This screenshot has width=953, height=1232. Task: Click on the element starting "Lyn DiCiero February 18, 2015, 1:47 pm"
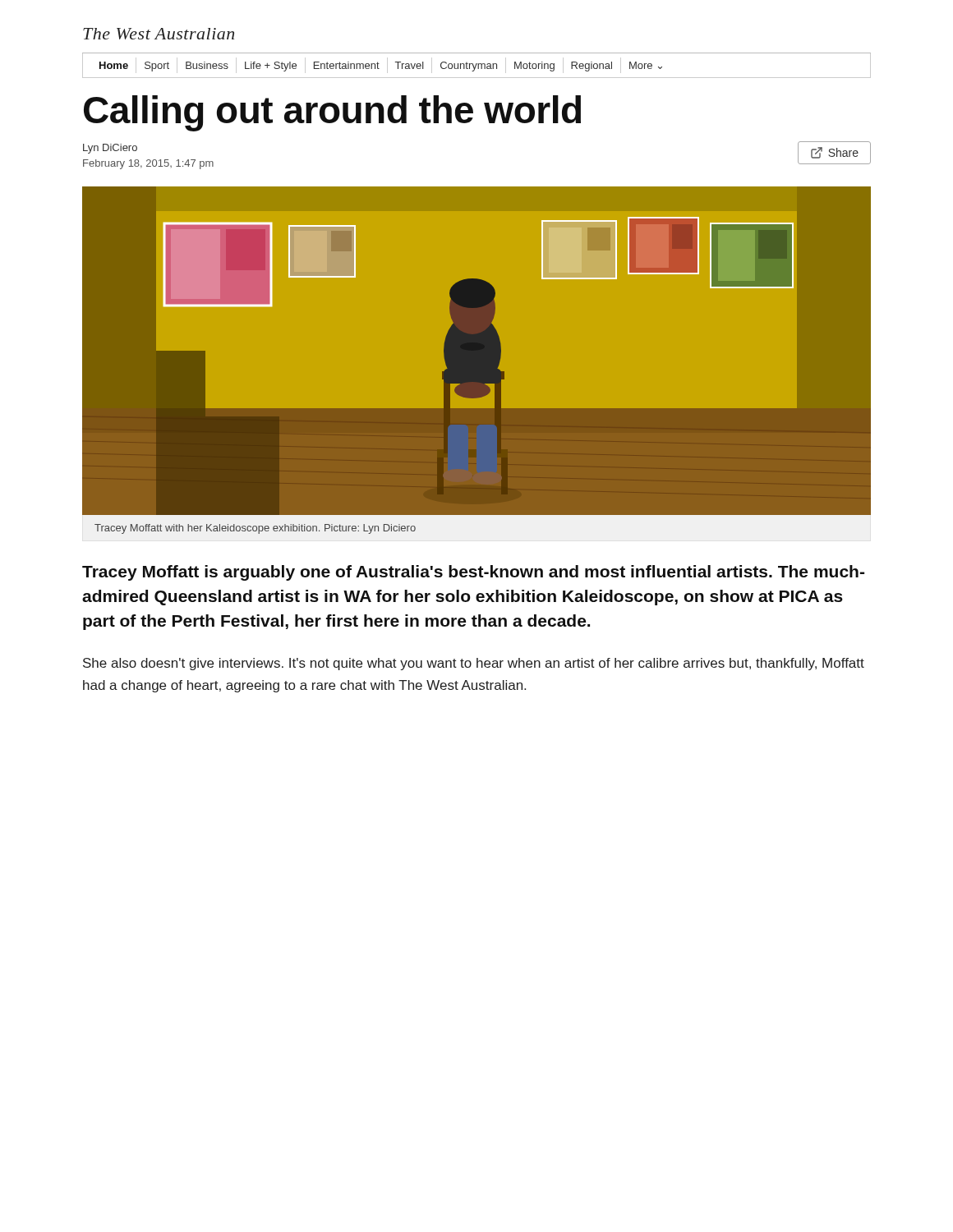pyautogui.click(x=148, y=155)
